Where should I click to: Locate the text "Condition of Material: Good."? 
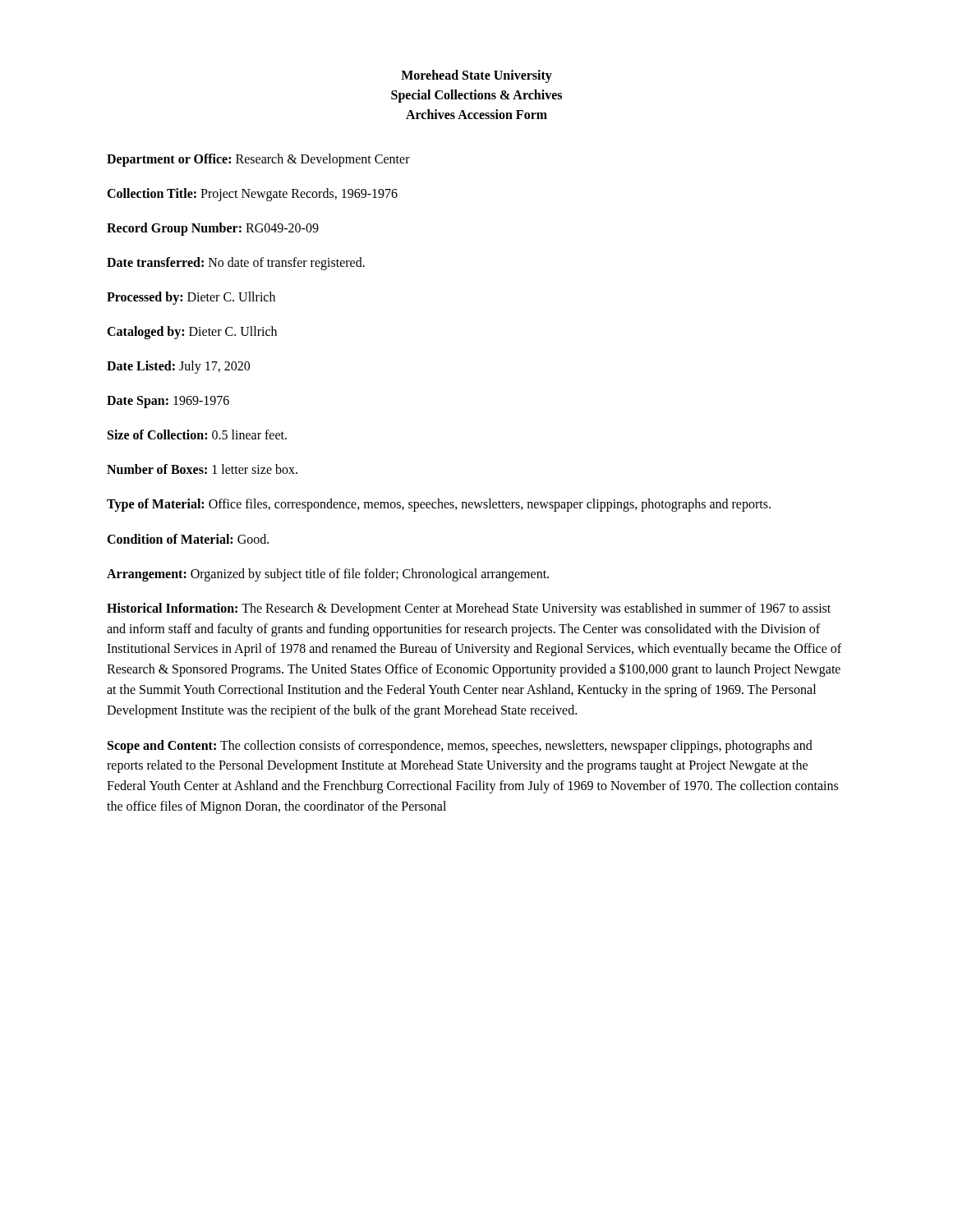[188, 539]
